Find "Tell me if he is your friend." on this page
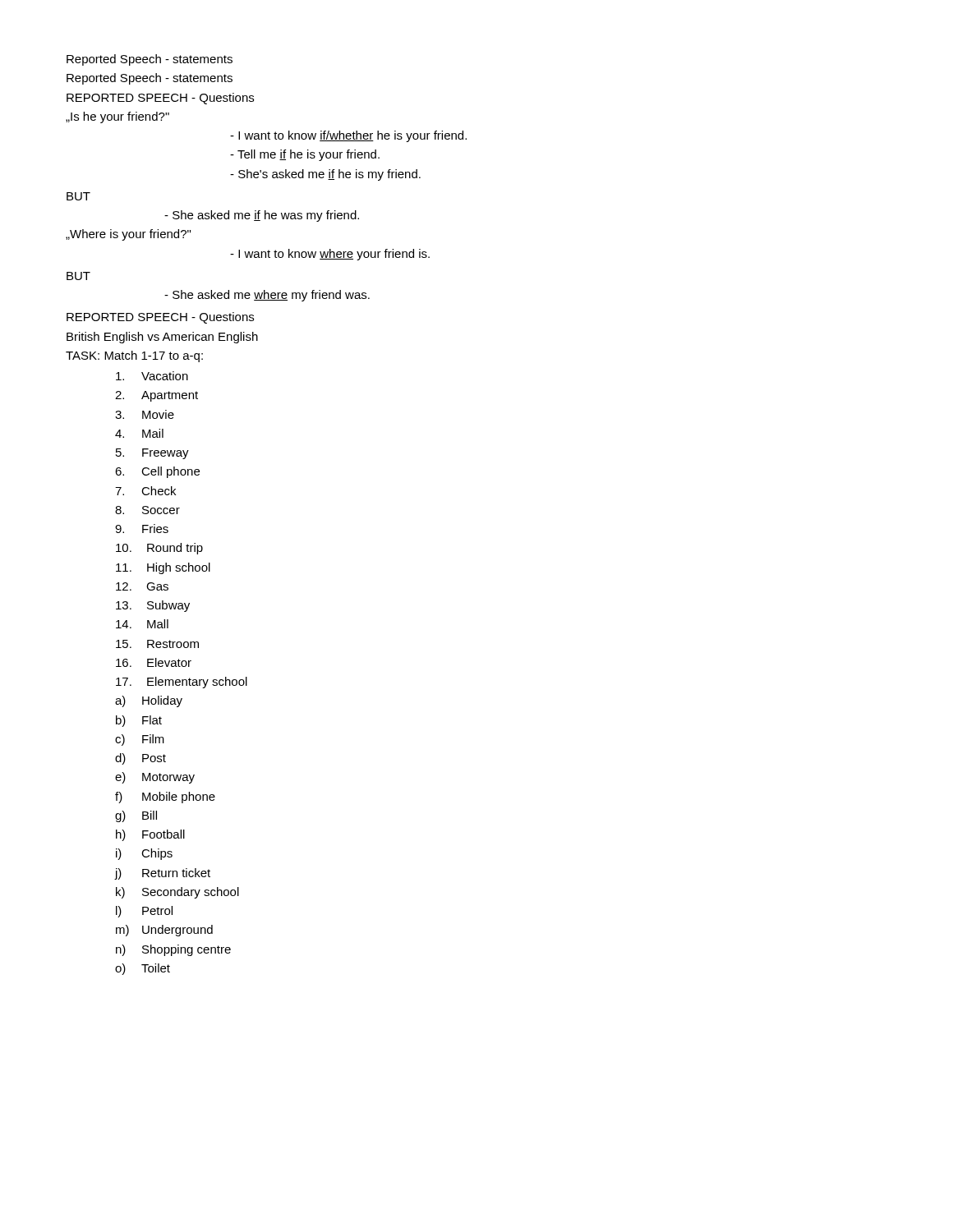The height and width of the screenshot is (1232, 953). coord(305,154)
